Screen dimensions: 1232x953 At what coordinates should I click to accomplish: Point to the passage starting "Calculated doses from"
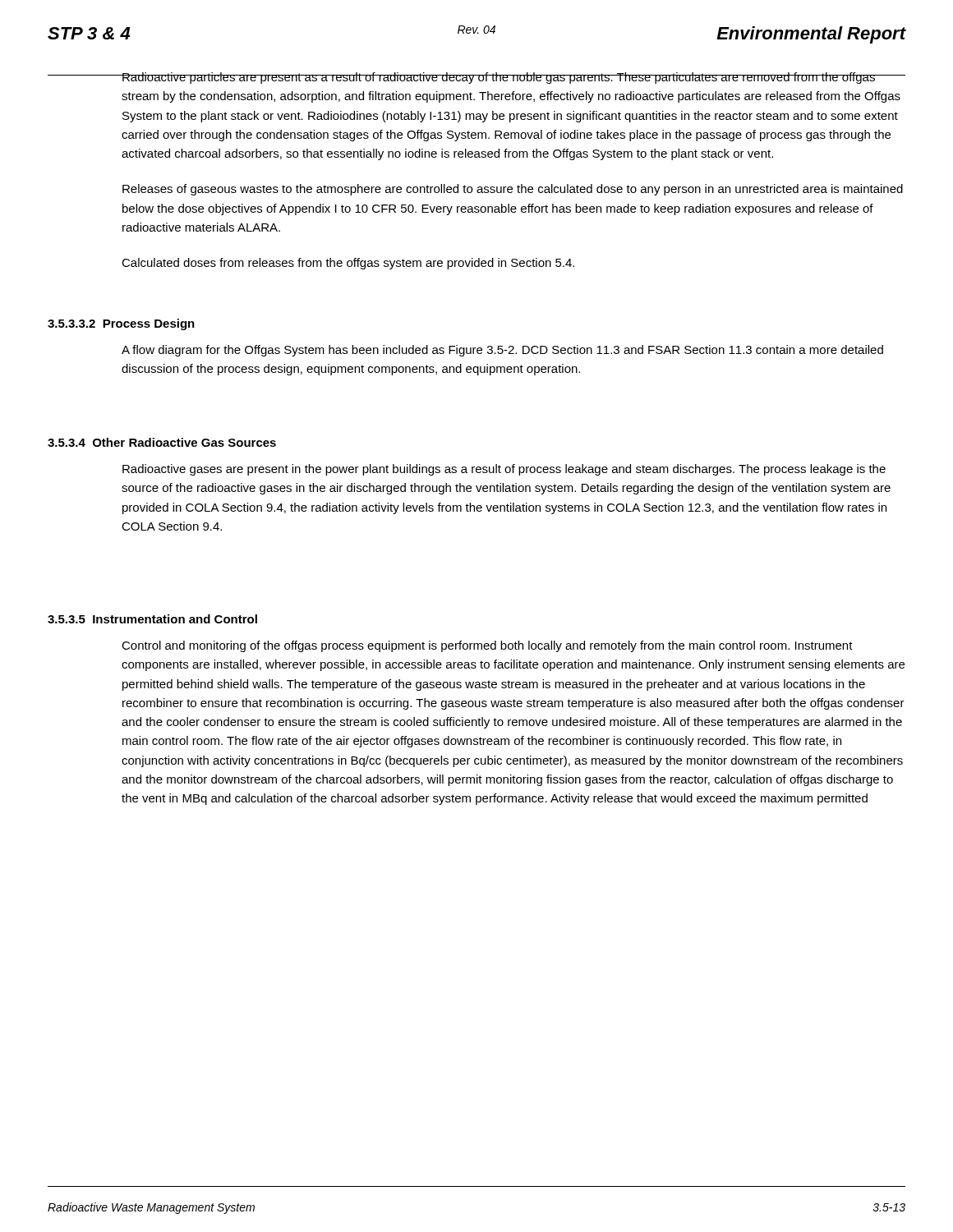click(x=349, y=262)
